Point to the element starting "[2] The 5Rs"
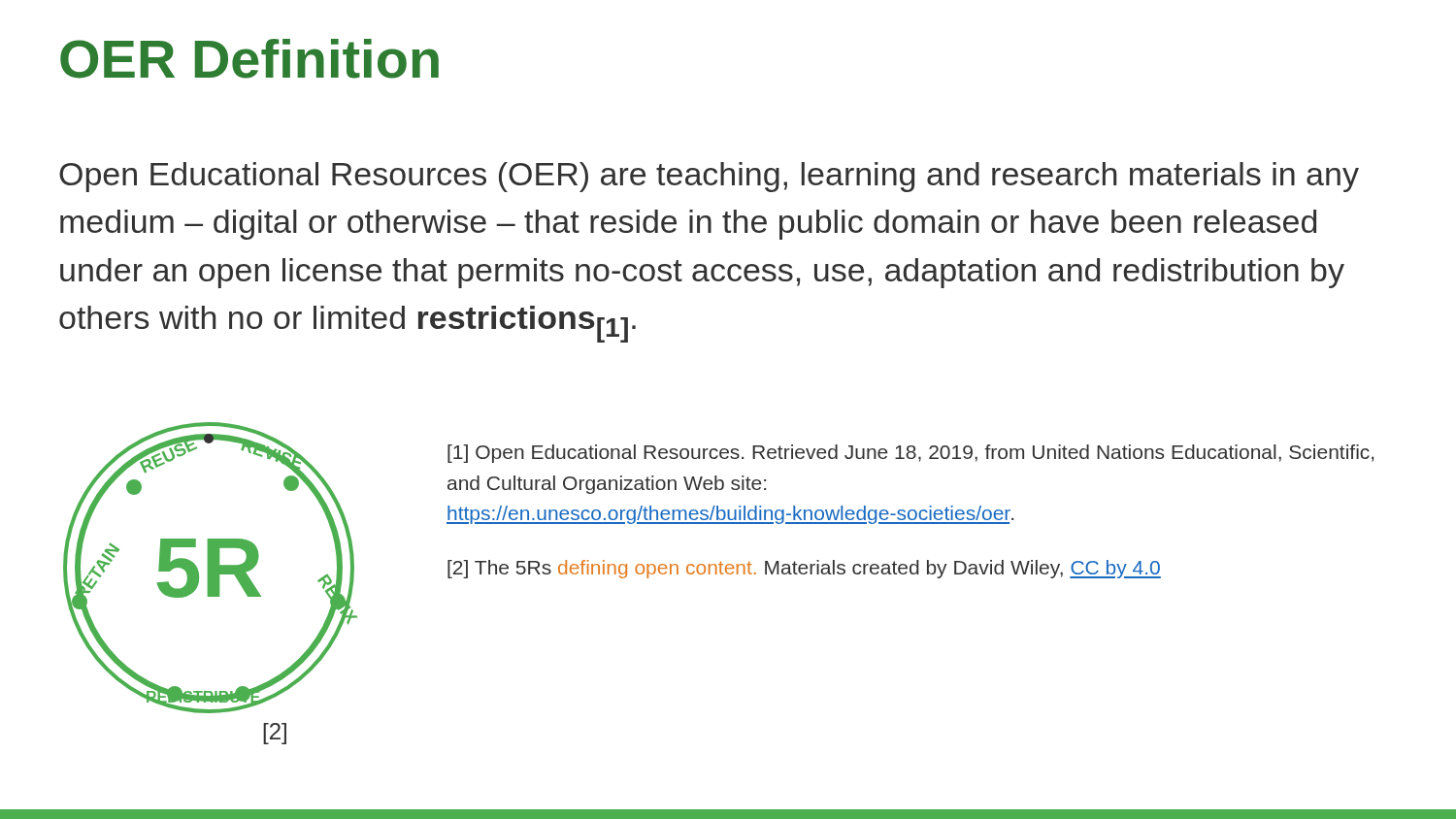 click(804, 567)
